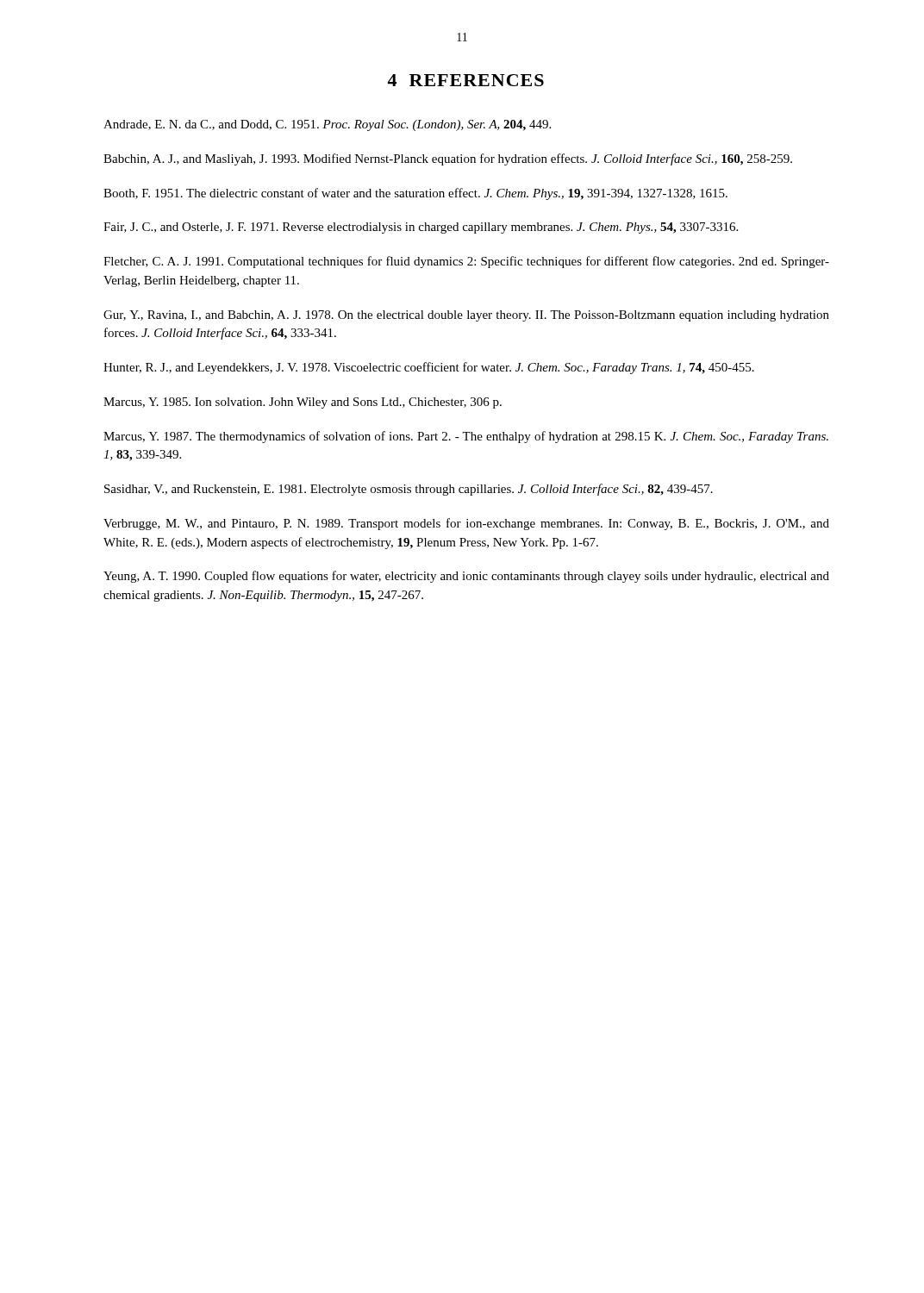Locate the text block starting "Sasidhar, V., and Ruckenstein, E."
This screenshot has width=924, height=1293.
408,489
